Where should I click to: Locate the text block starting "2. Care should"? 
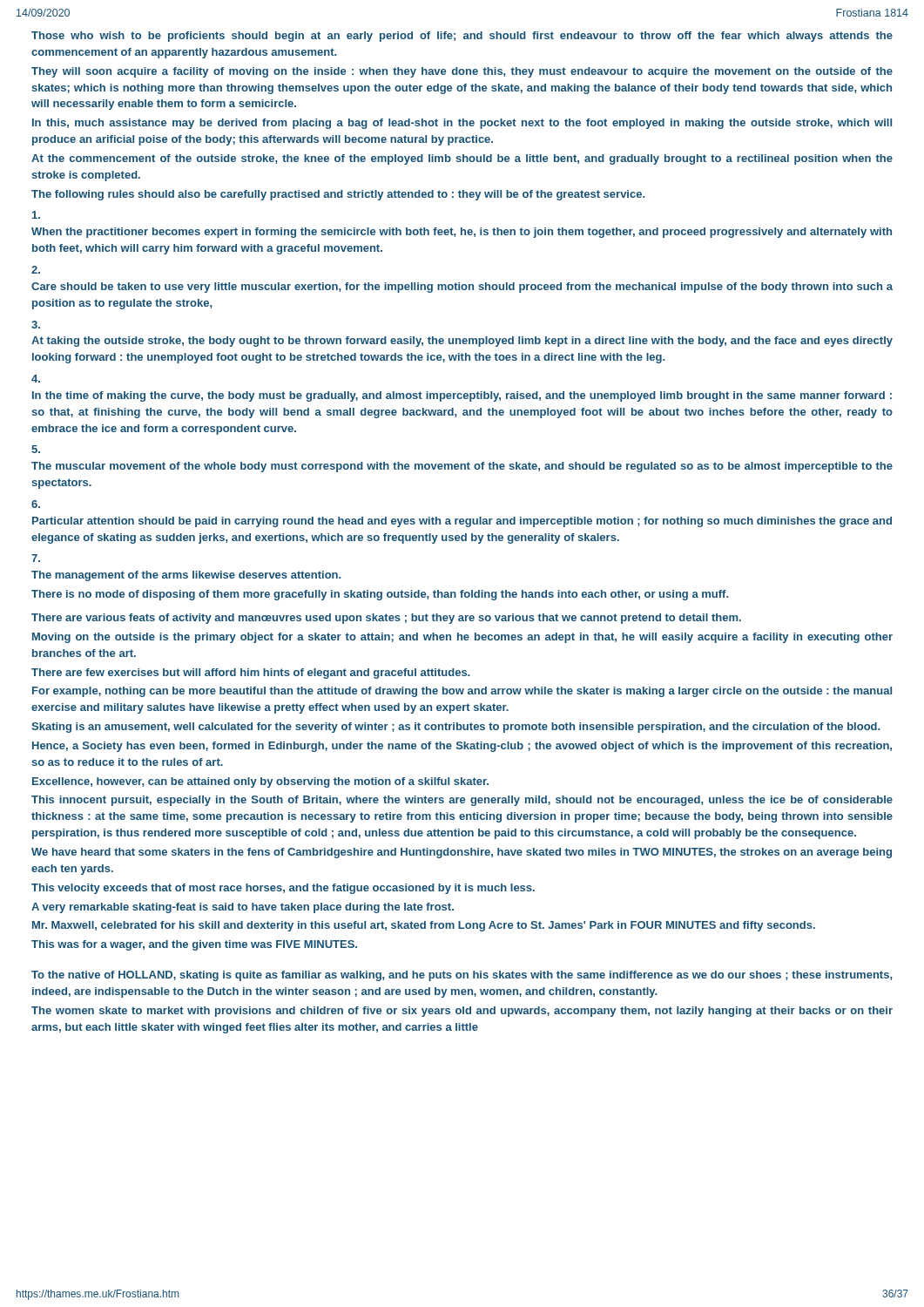click(462, 287)
